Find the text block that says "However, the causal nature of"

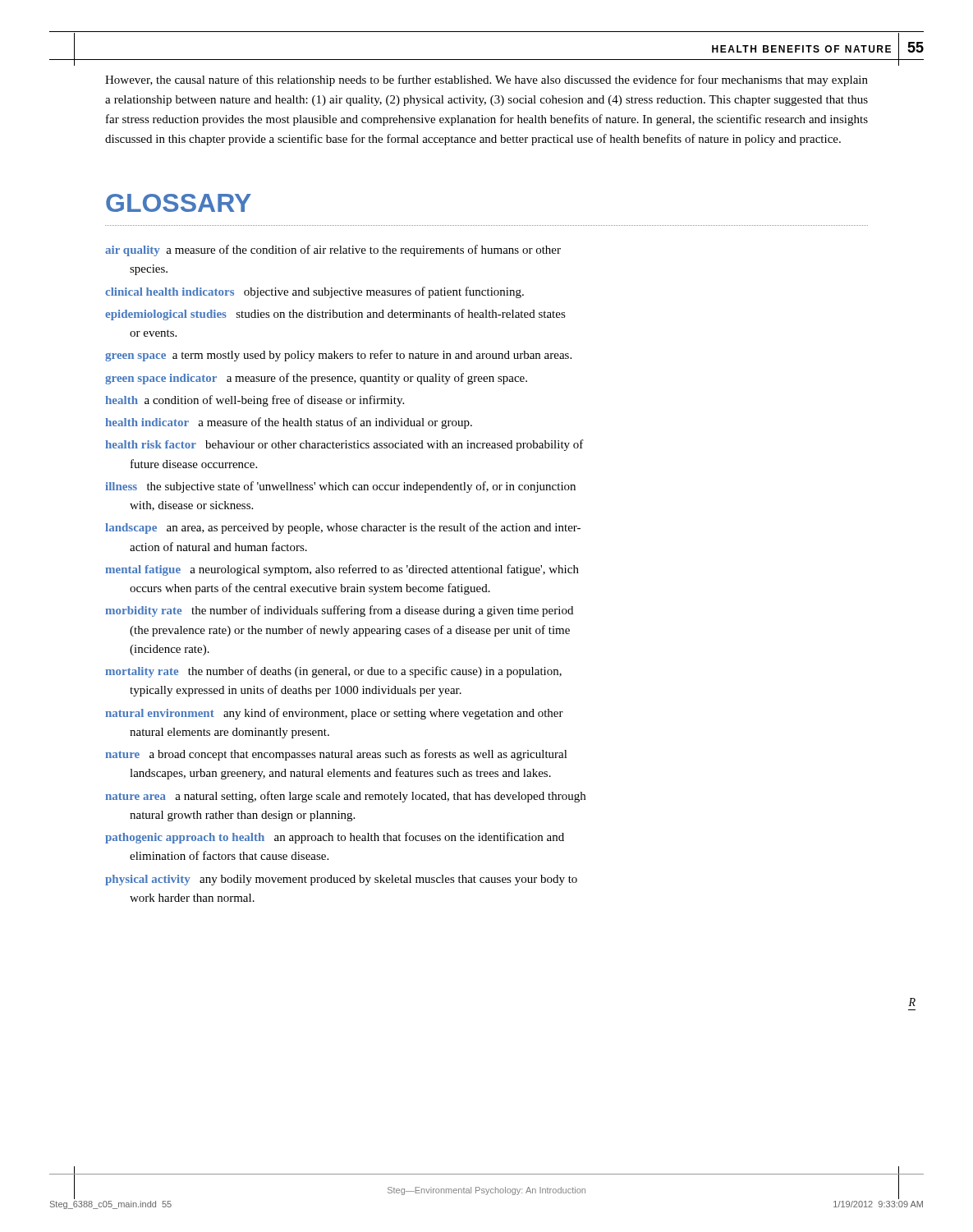(x=486, y=109)
